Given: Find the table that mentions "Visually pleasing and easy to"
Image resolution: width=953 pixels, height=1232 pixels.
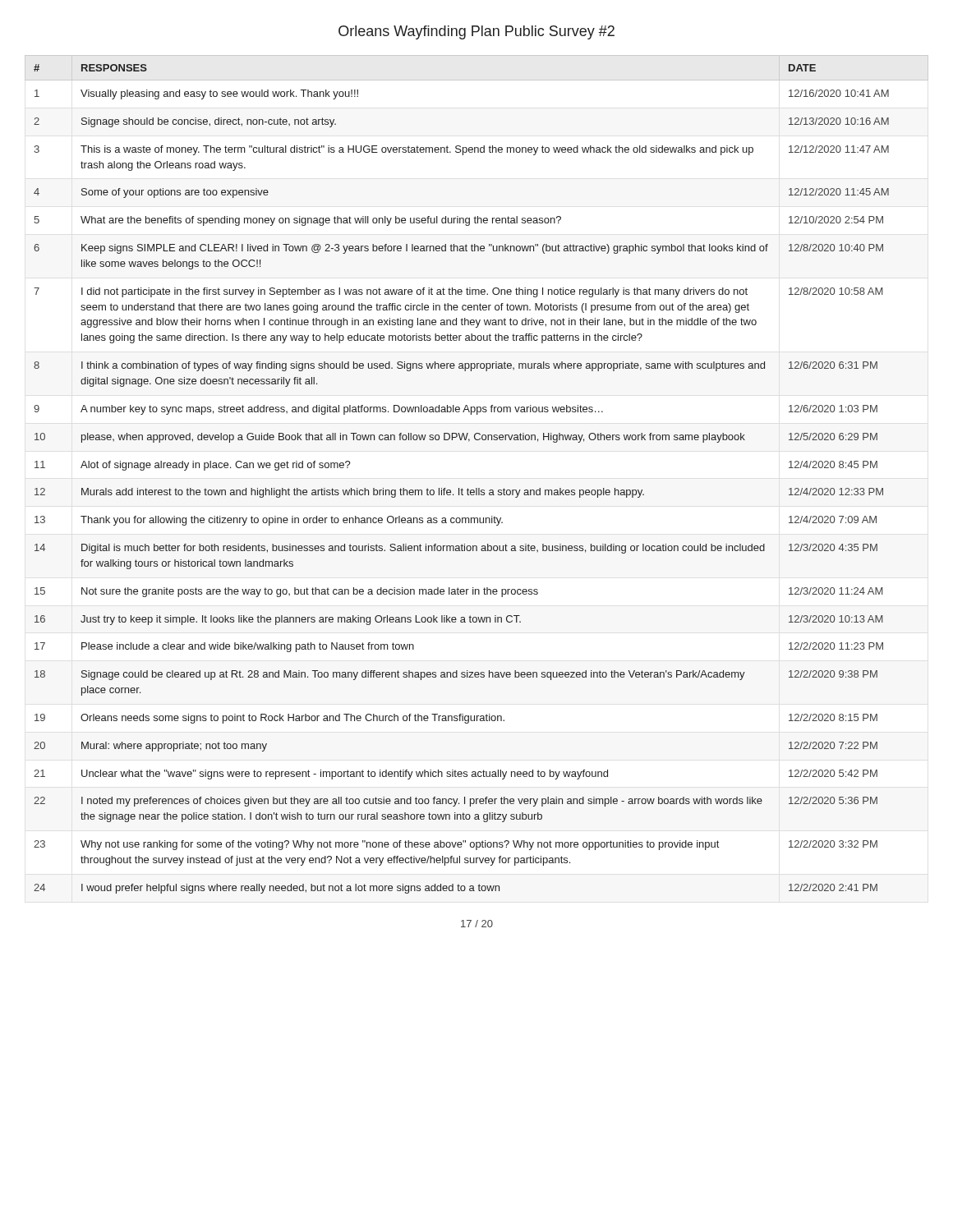Looking at the screenshot, I should pyautogui.click(x=476, y=479).
